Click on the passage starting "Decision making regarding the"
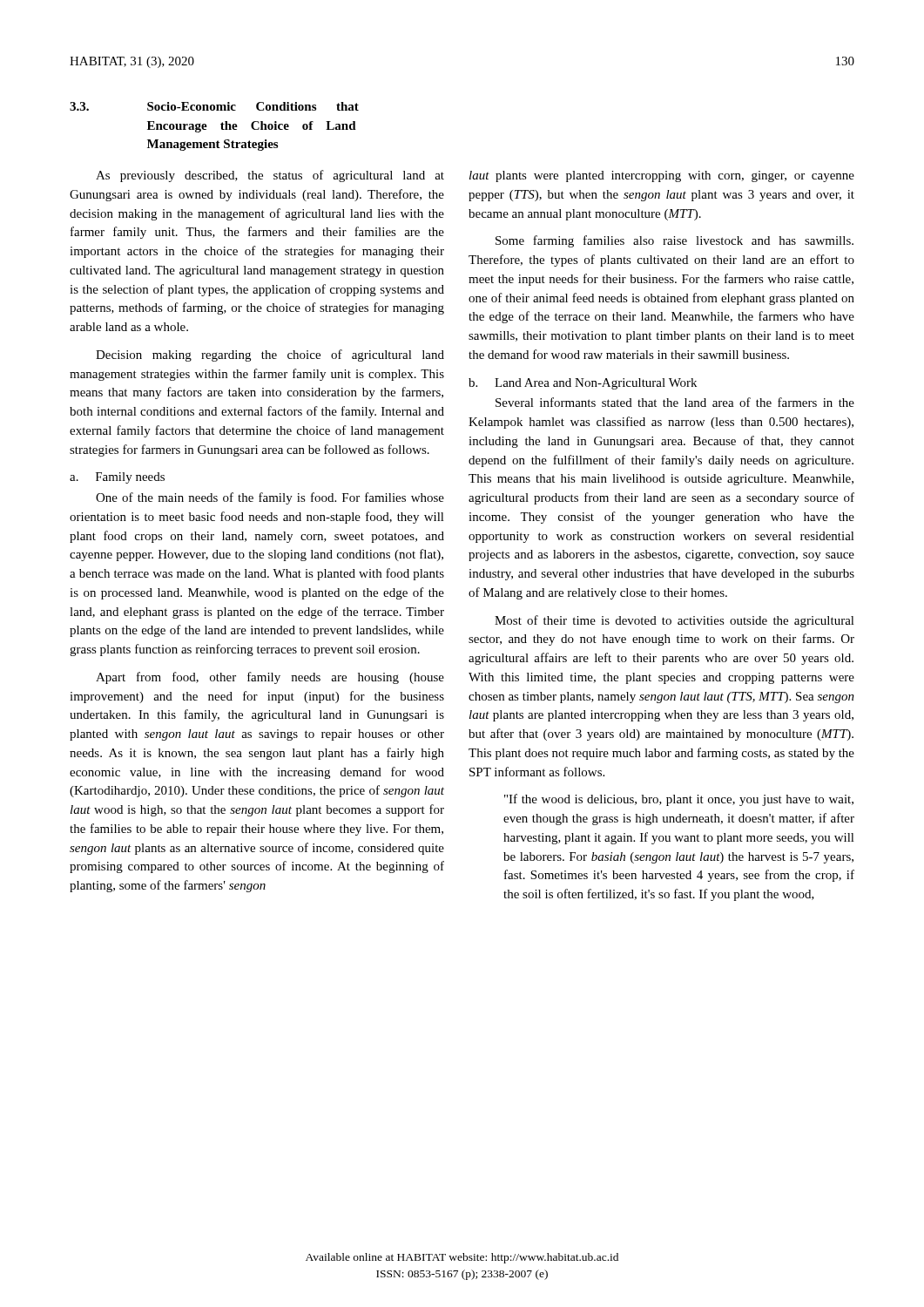 pyautogui.click(x=257, y=403)
